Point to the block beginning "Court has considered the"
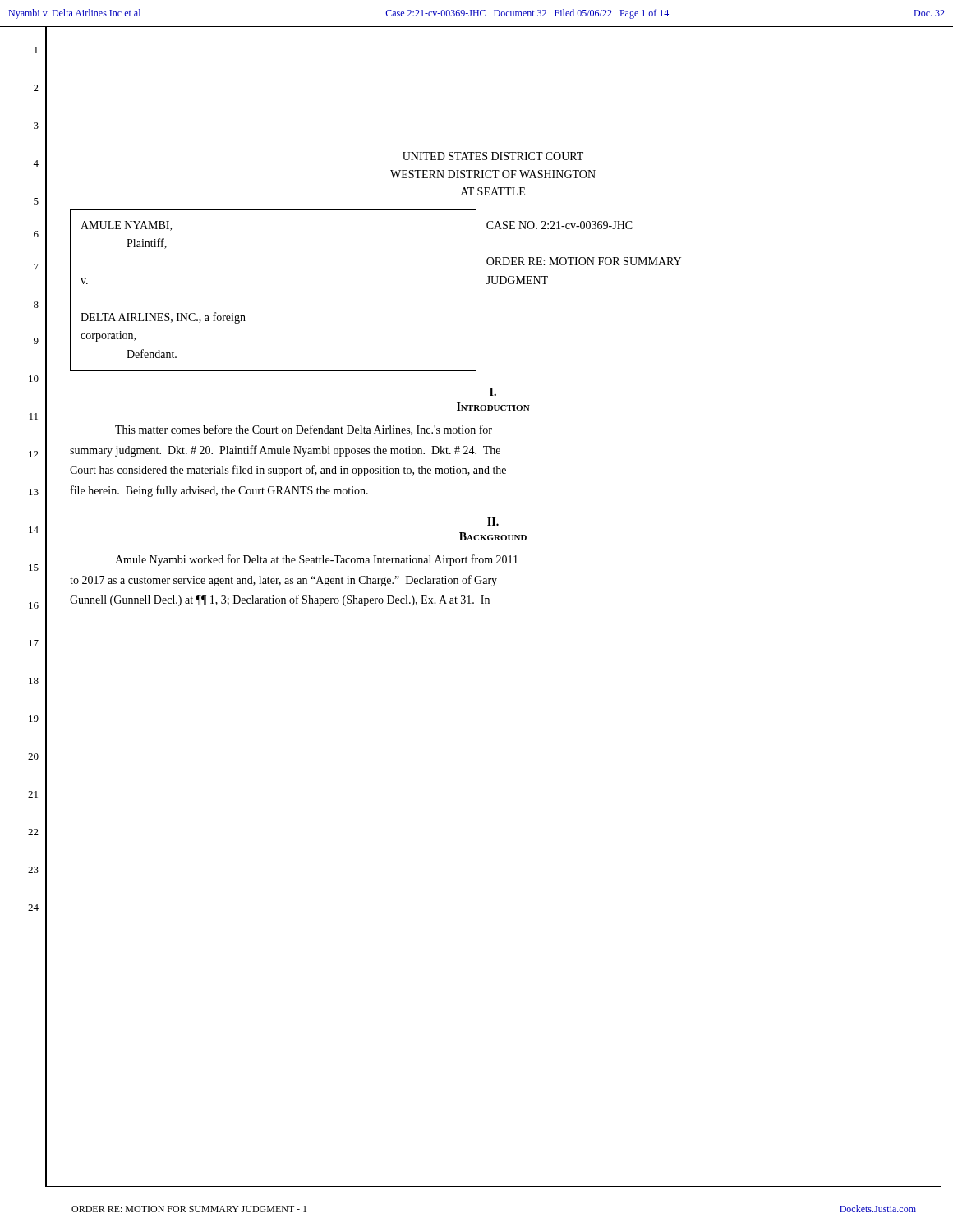The height and width of the screenshot is (1232, 953). tap(288, 470)
